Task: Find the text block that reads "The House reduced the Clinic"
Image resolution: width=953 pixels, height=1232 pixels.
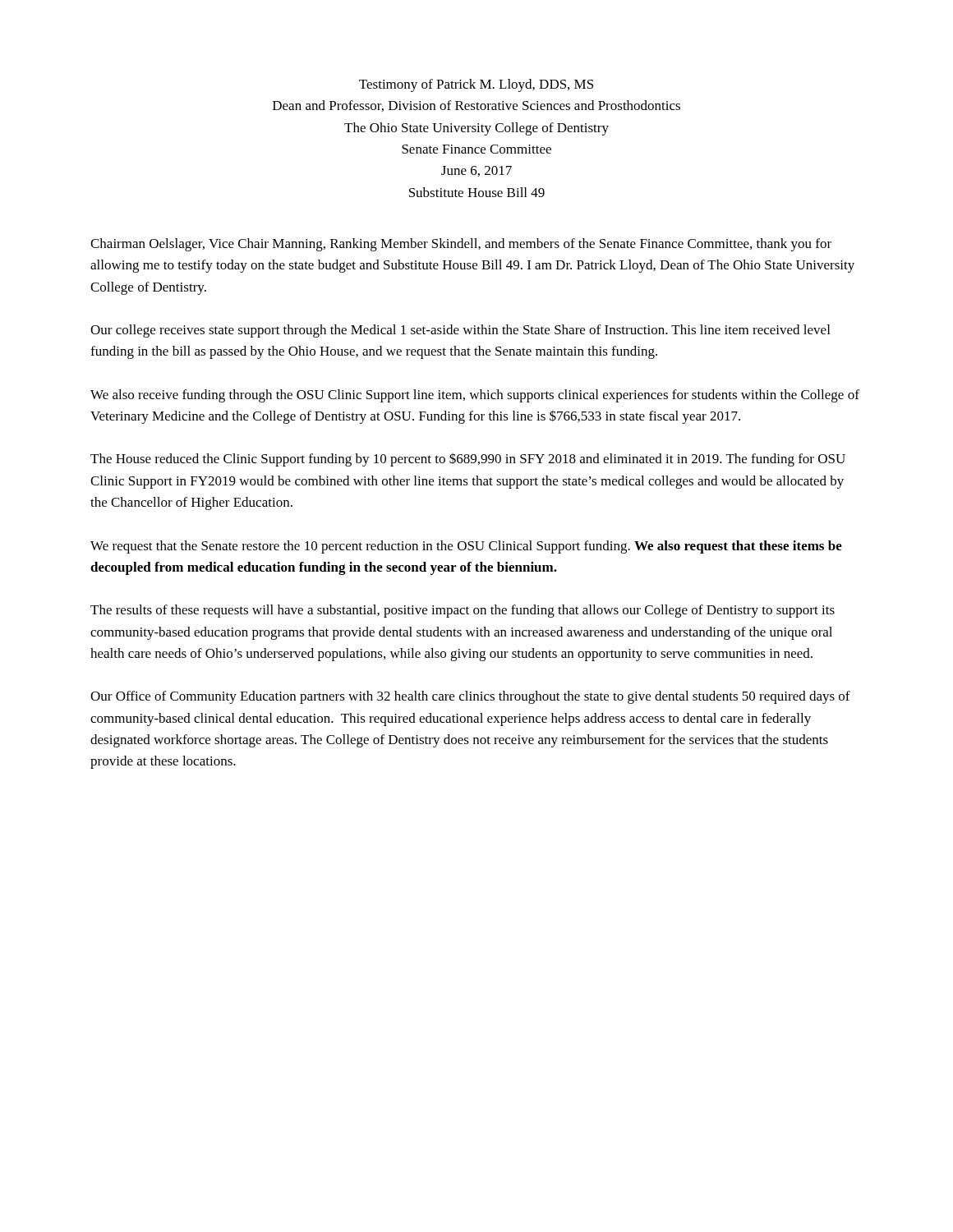Action: click(x=468, y=481)
